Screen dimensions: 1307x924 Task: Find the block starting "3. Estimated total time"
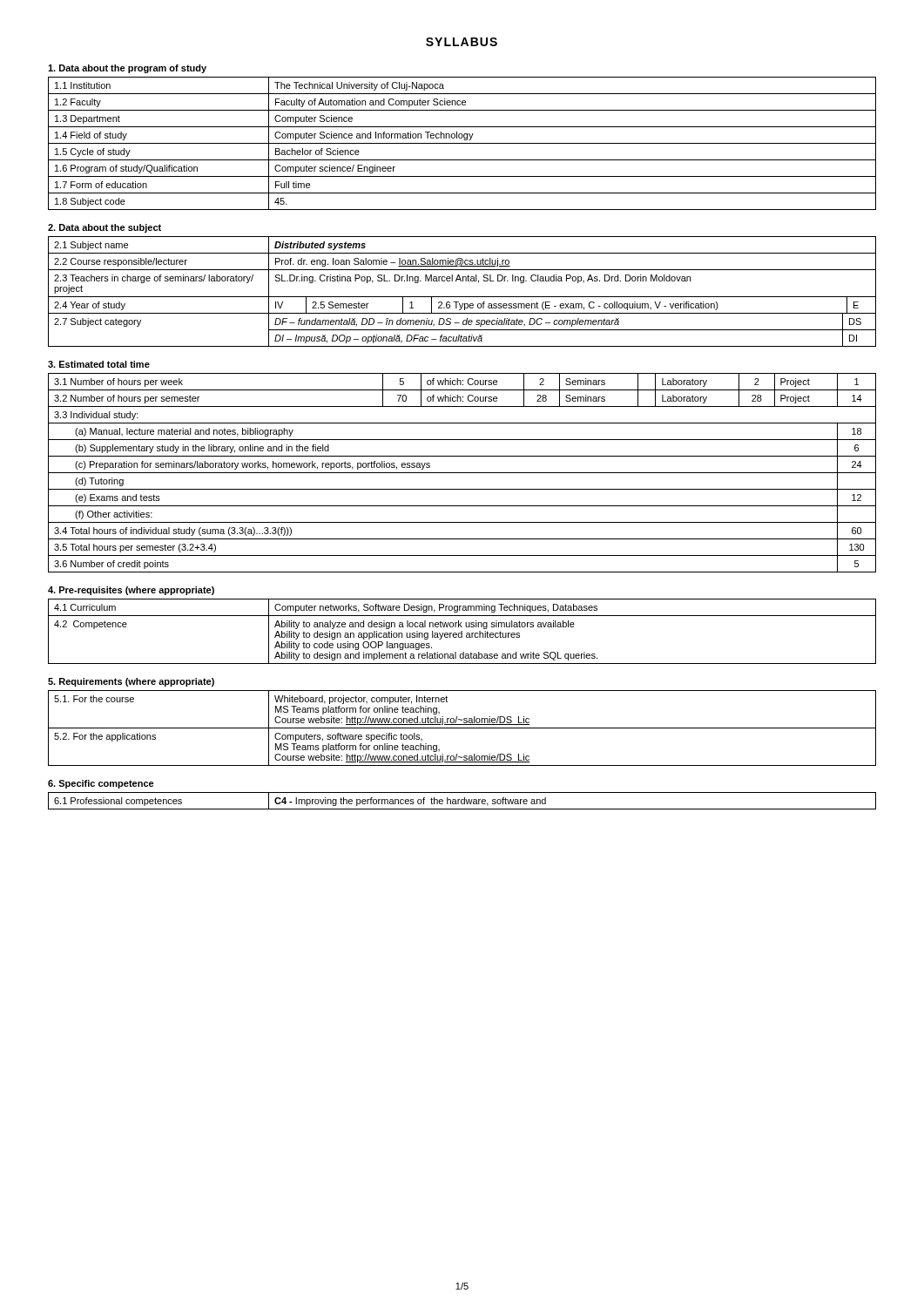[x=99, y=364]
